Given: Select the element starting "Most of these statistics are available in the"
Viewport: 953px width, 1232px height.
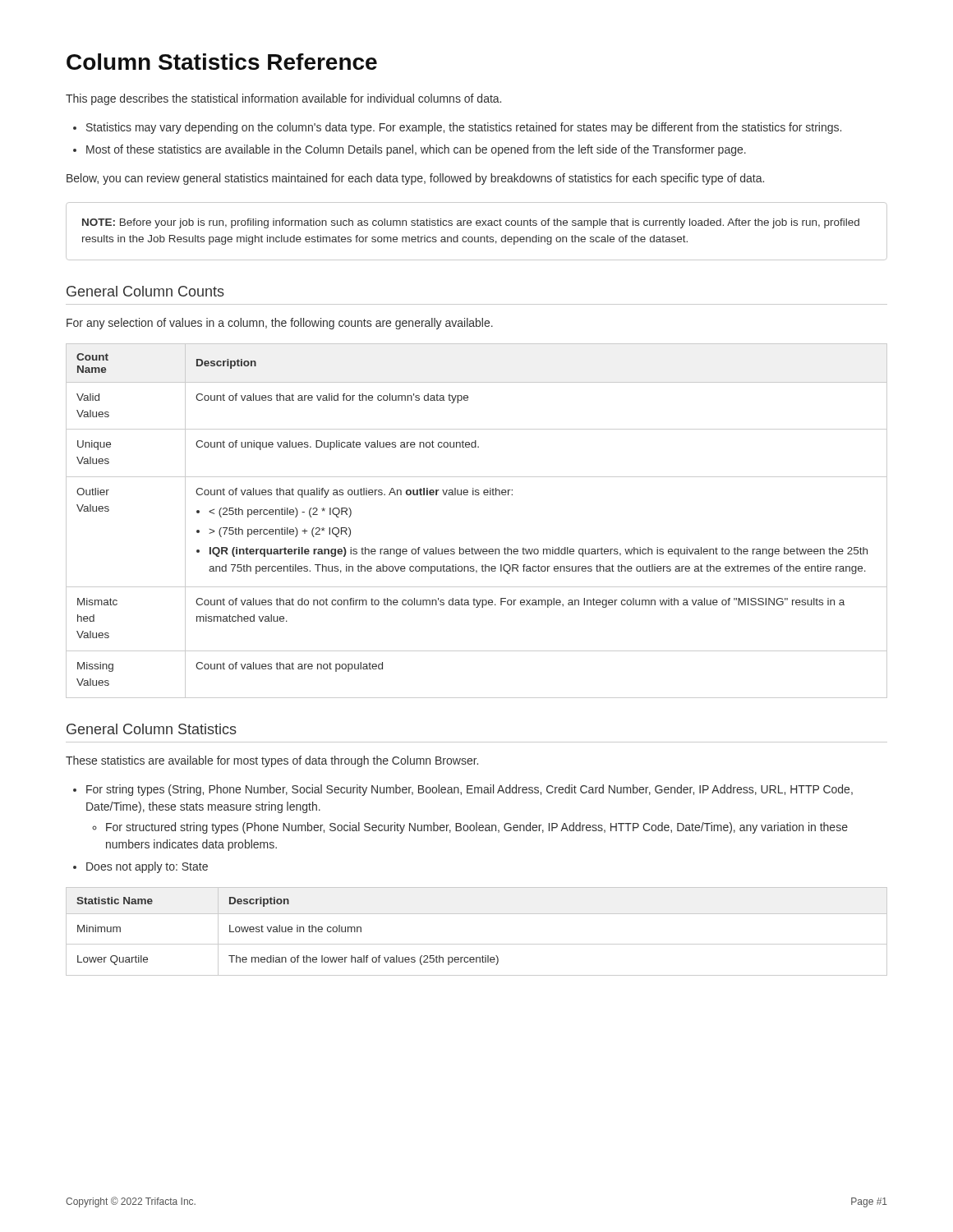Looking at the screenshot, I should tap(416, 150).
